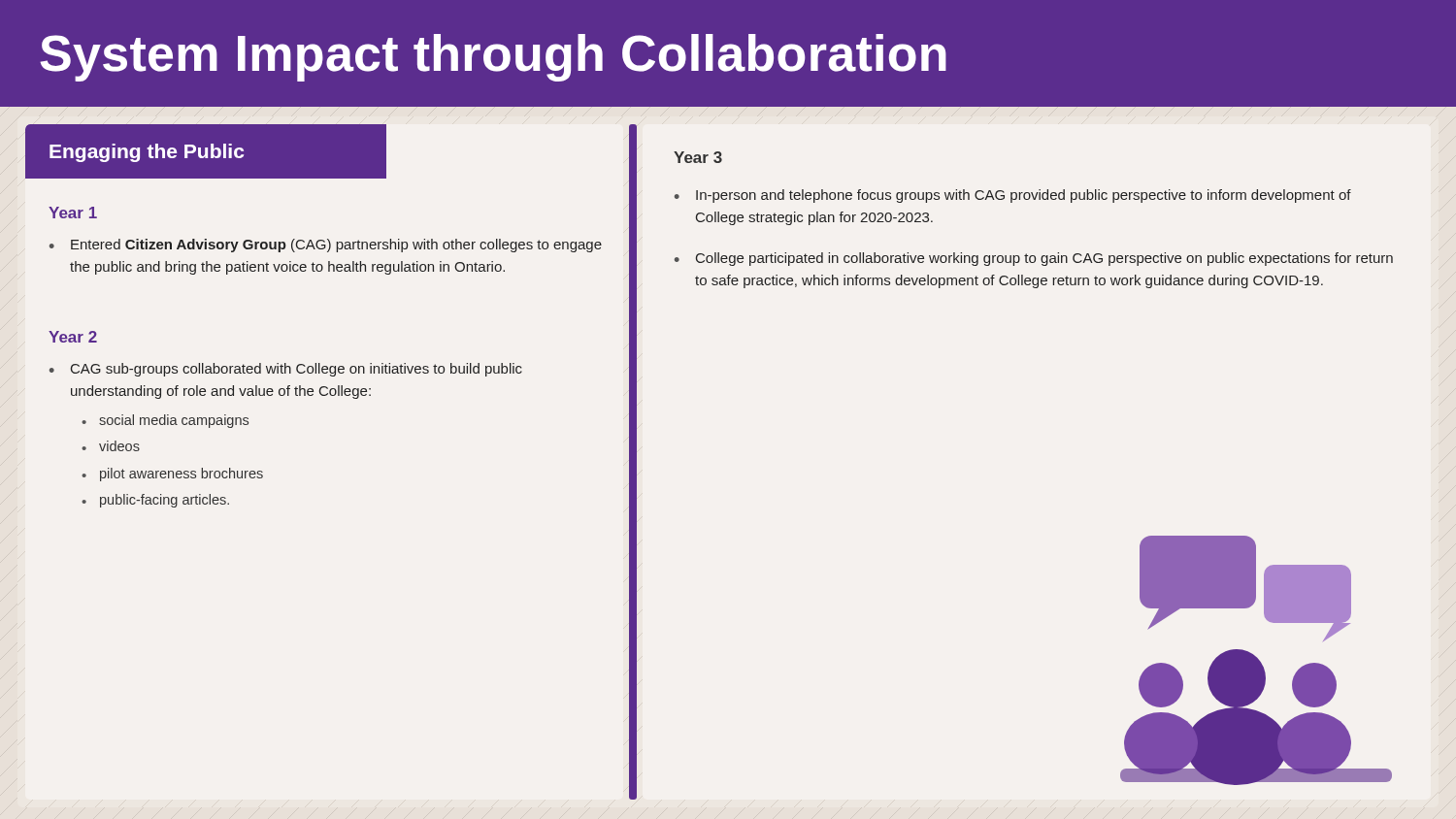Point to the block starting "• social media campaigns"
This screenshot has height=819, width=1456.
pyautogui.click(x=165, y=421)
